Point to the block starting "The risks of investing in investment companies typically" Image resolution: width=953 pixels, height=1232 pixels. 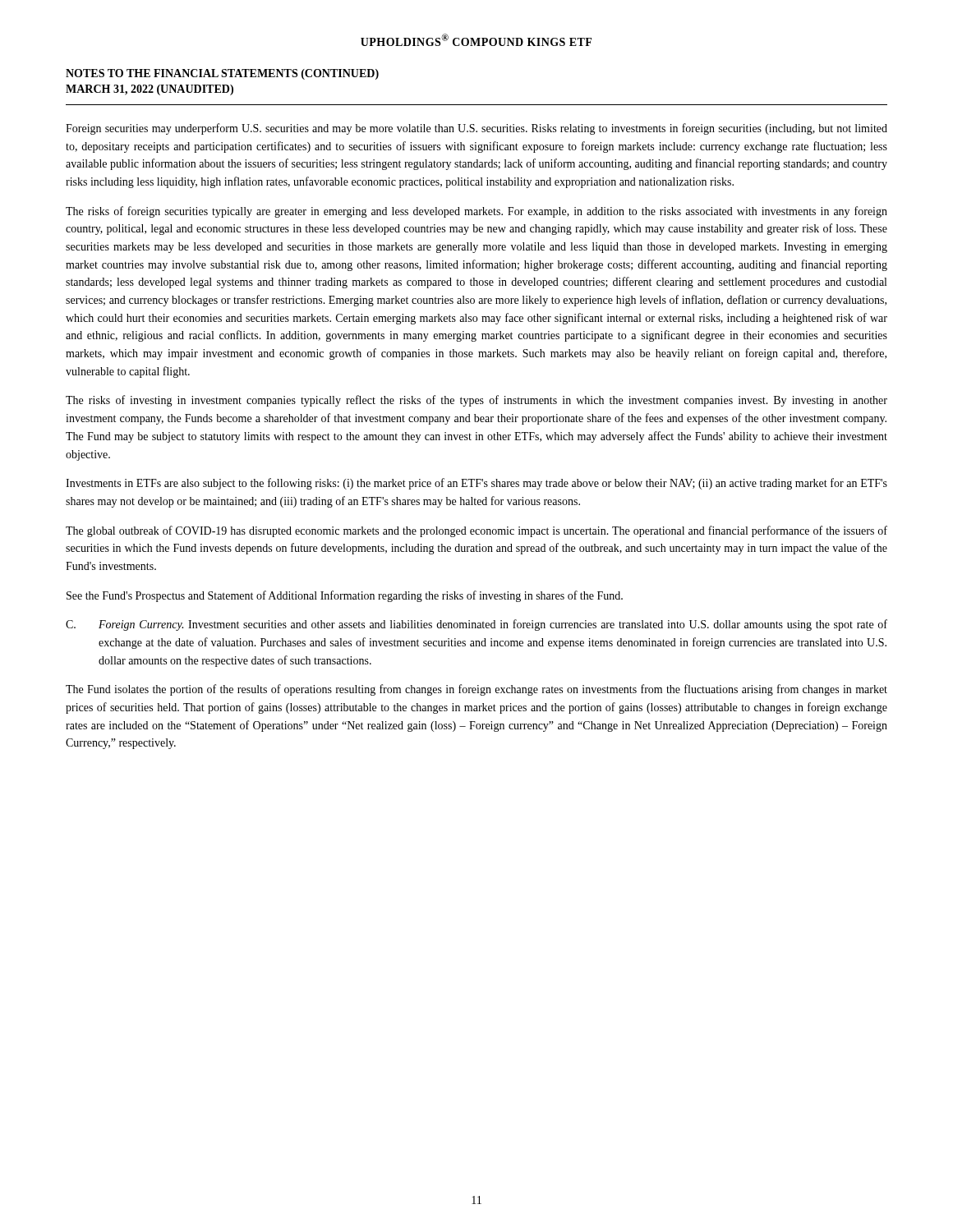(476, 428)
